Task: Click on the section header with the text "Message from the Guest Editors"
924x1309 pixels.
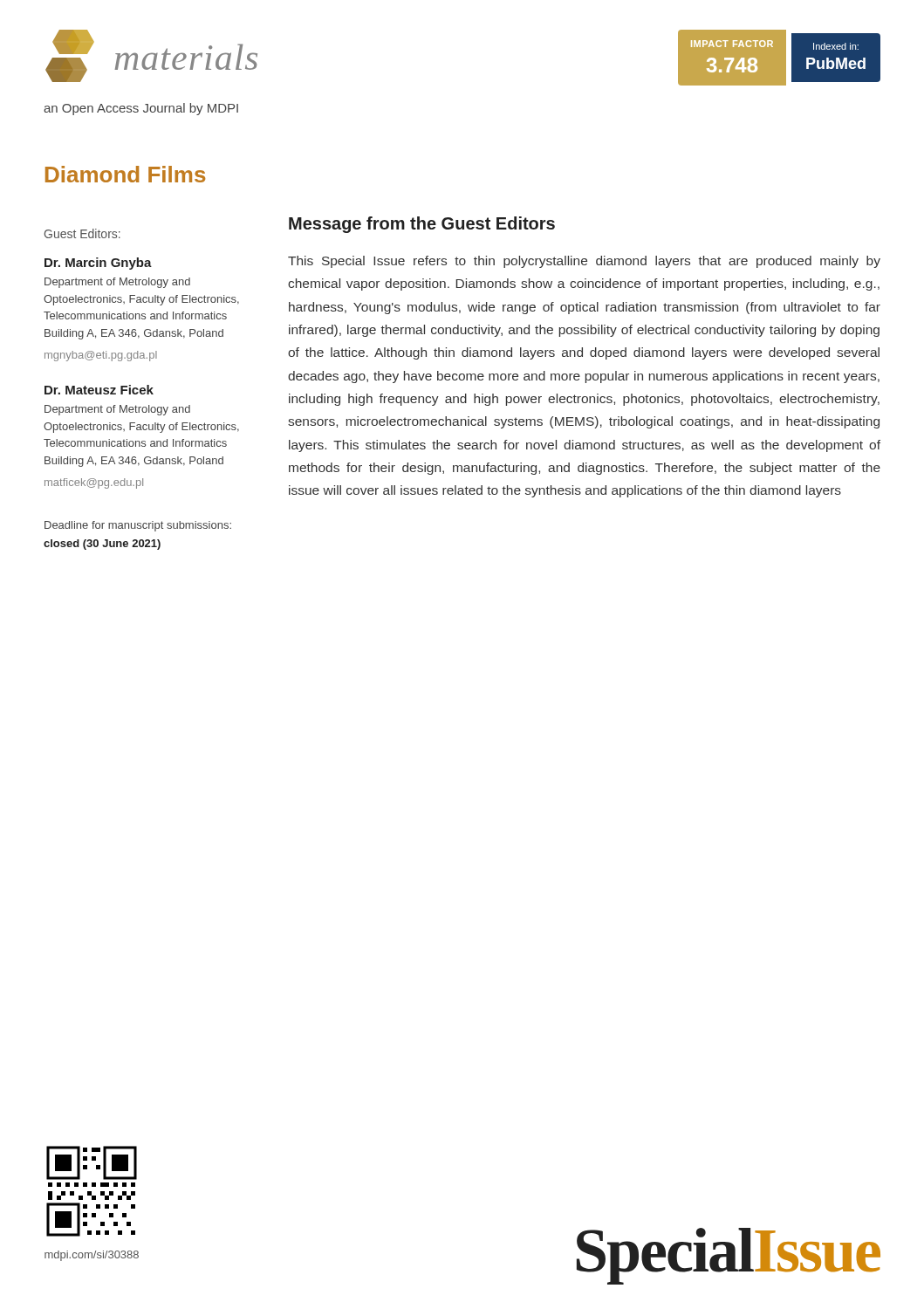Action: coord(422,223)
